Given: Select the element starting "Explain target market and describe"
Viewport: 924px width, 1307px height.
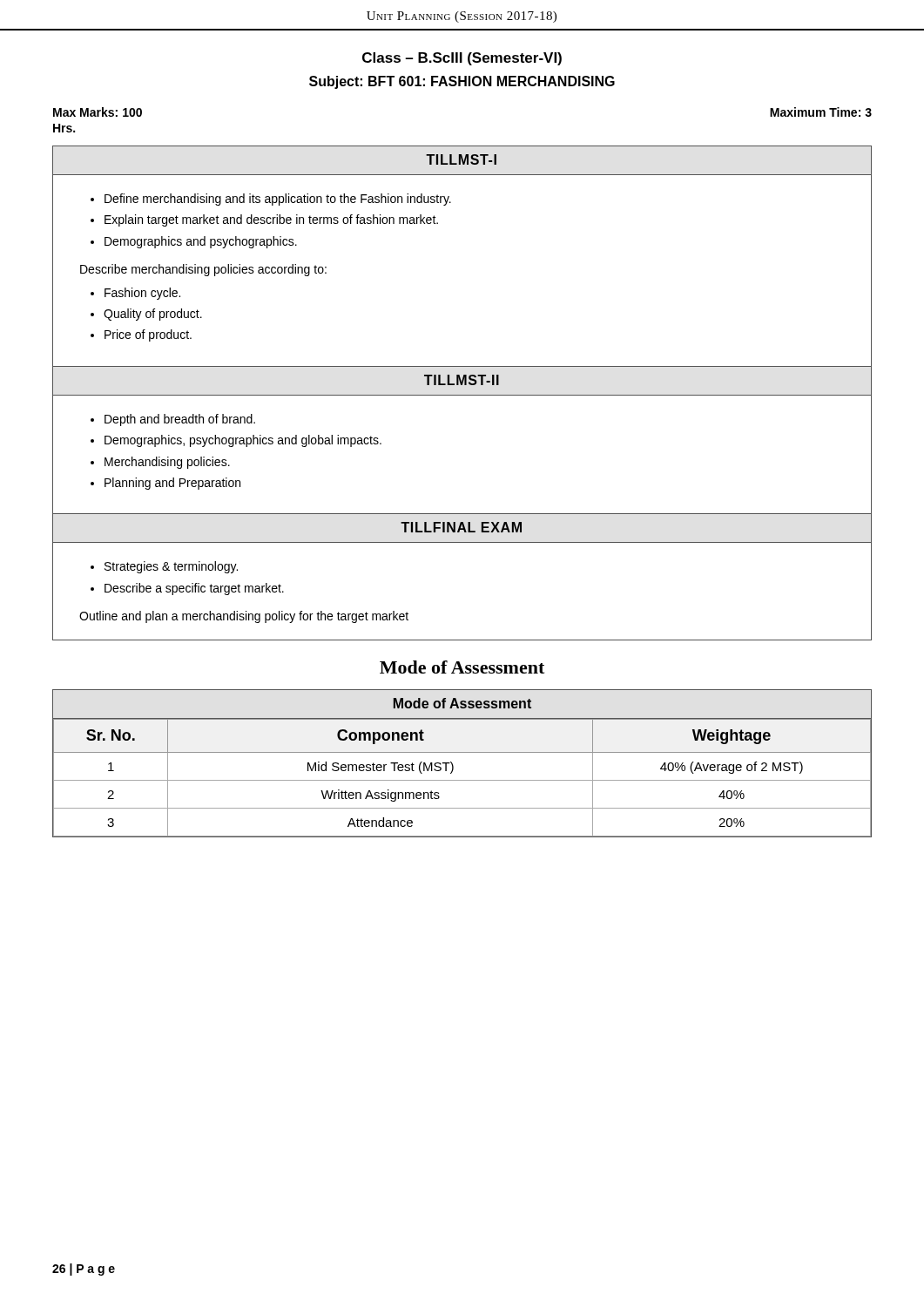Looking at the screenshot, I should [271, 220].
